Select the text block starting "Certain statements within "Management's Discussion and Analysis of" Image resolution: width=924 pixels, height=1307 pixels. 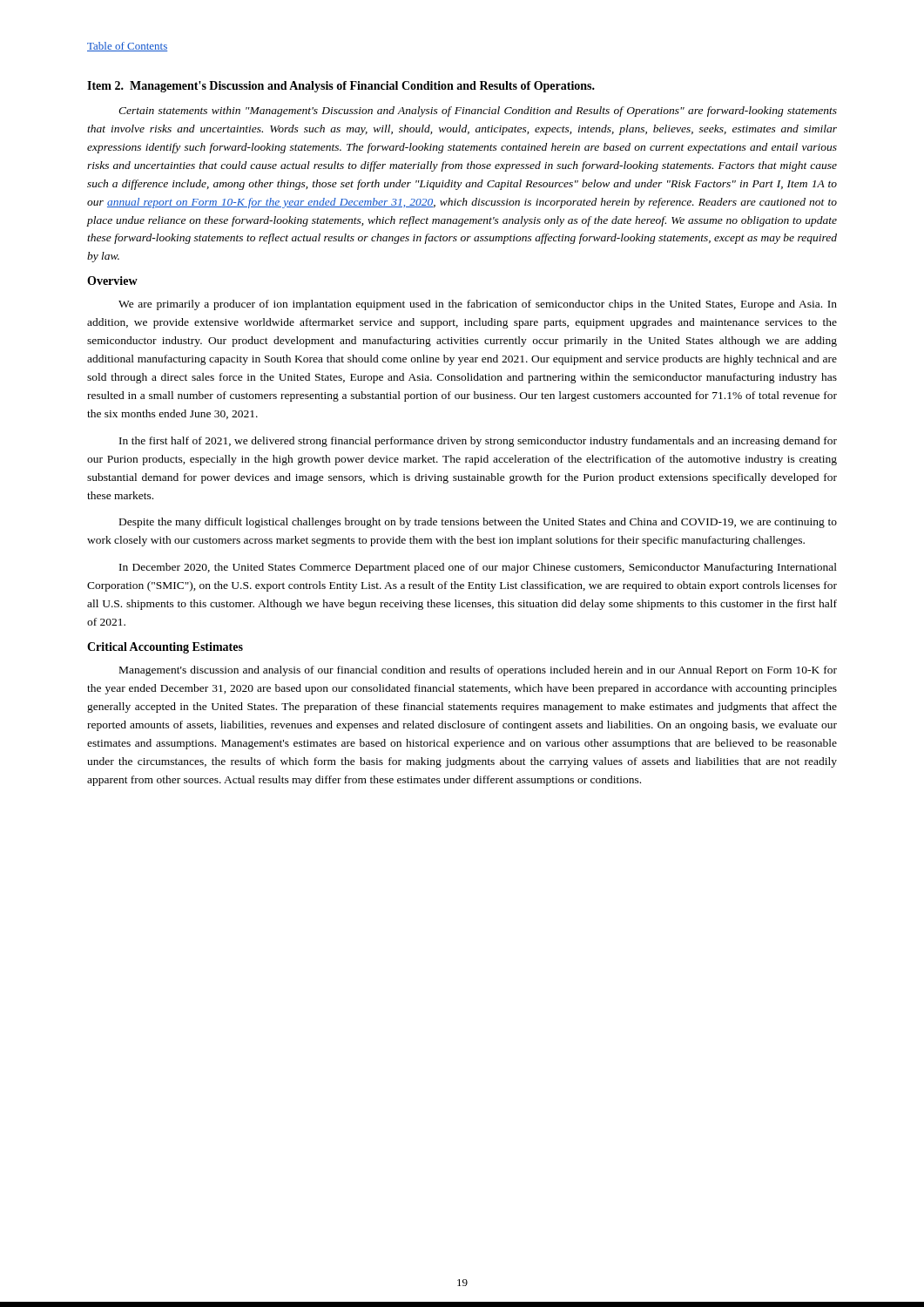[x=462, y=183]
